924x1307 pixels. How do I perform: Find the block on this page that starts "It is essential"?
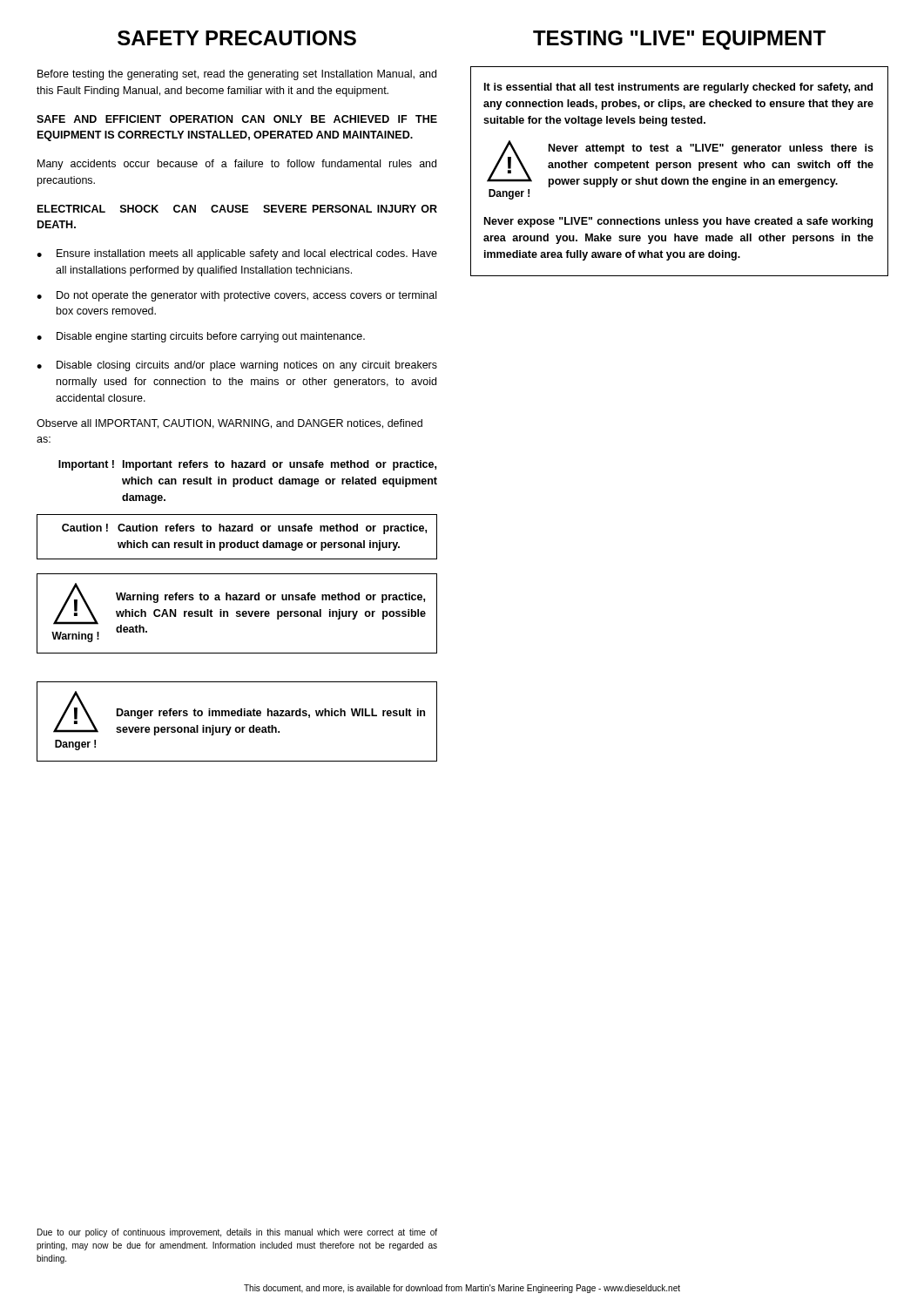(x=678, y=103)
